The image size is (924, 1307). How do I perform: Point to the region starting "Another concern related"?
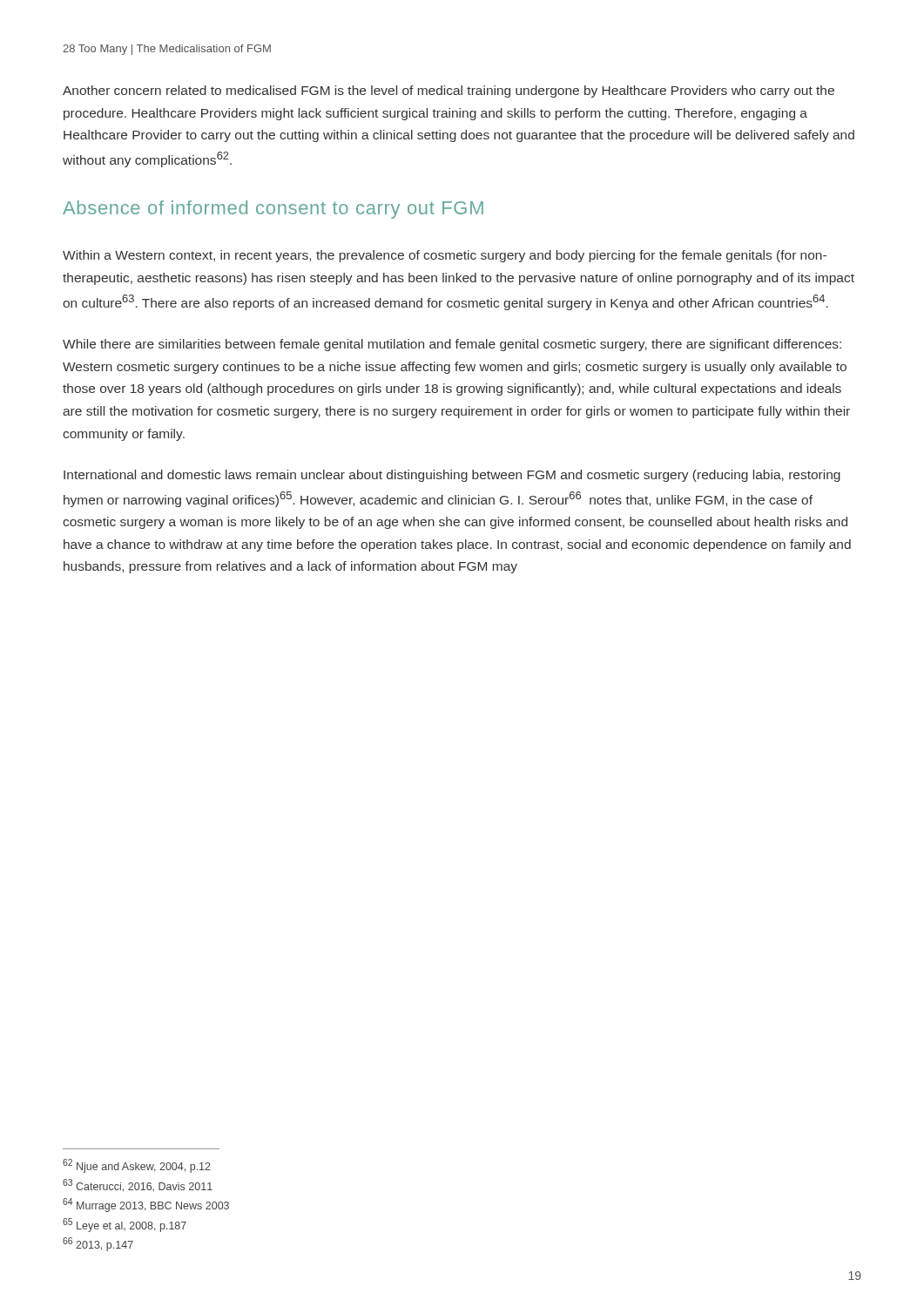tap(459, 125)
